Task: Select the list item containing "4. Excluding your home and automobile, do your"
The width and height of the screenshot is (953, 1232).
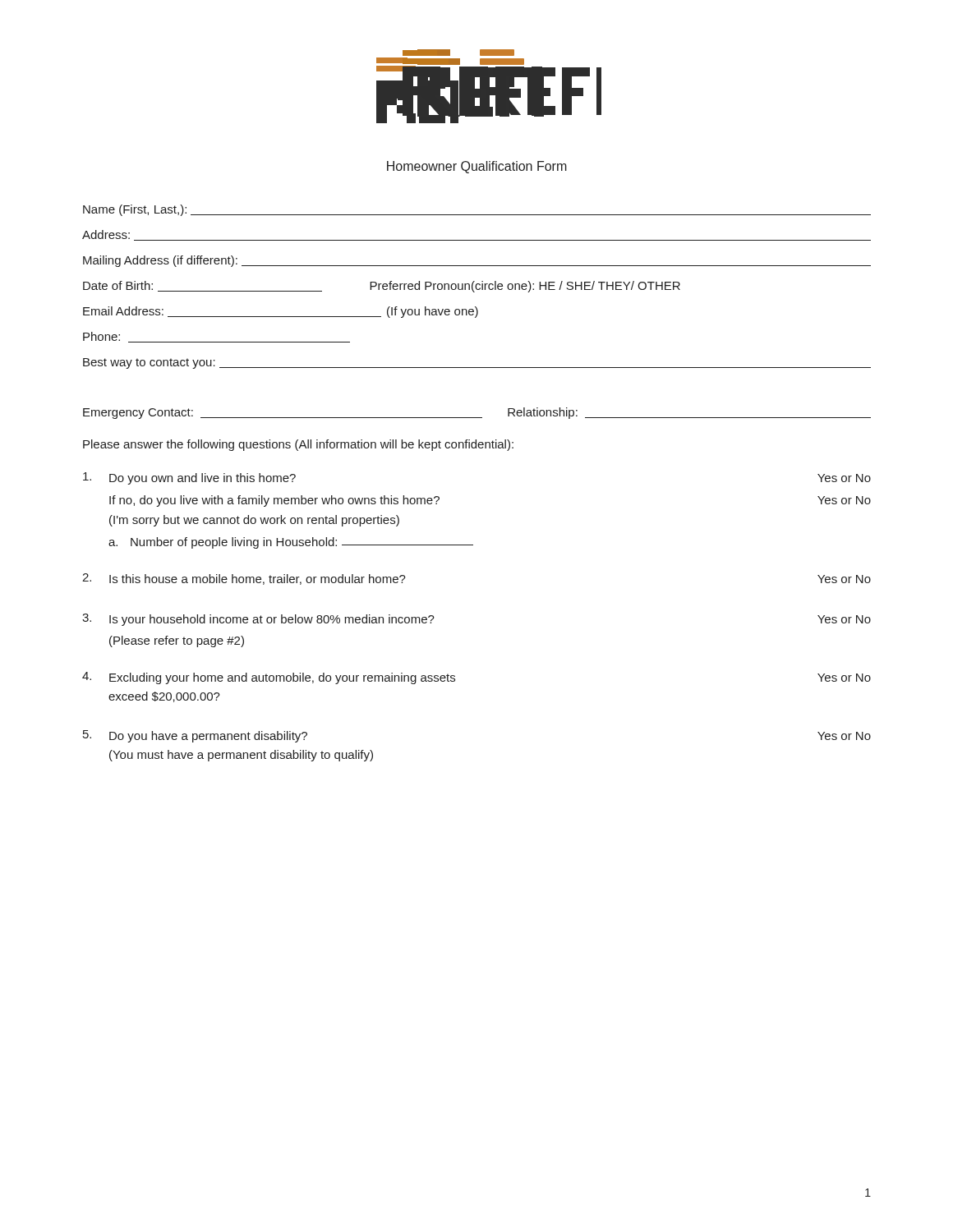Action: pos(280,678)
